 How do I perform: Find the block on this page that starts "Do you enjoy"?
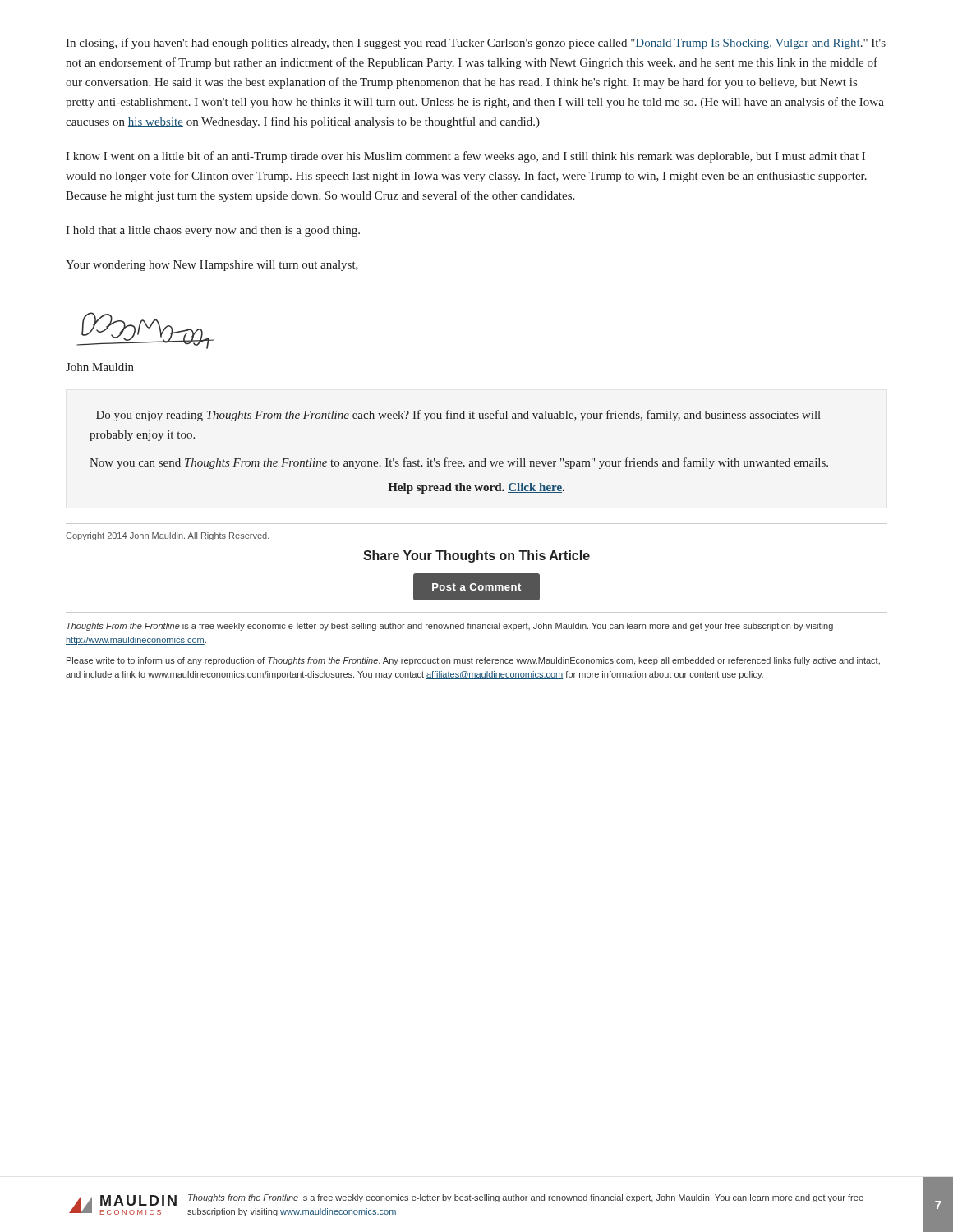pyautogui.click(x=476, y=449)
